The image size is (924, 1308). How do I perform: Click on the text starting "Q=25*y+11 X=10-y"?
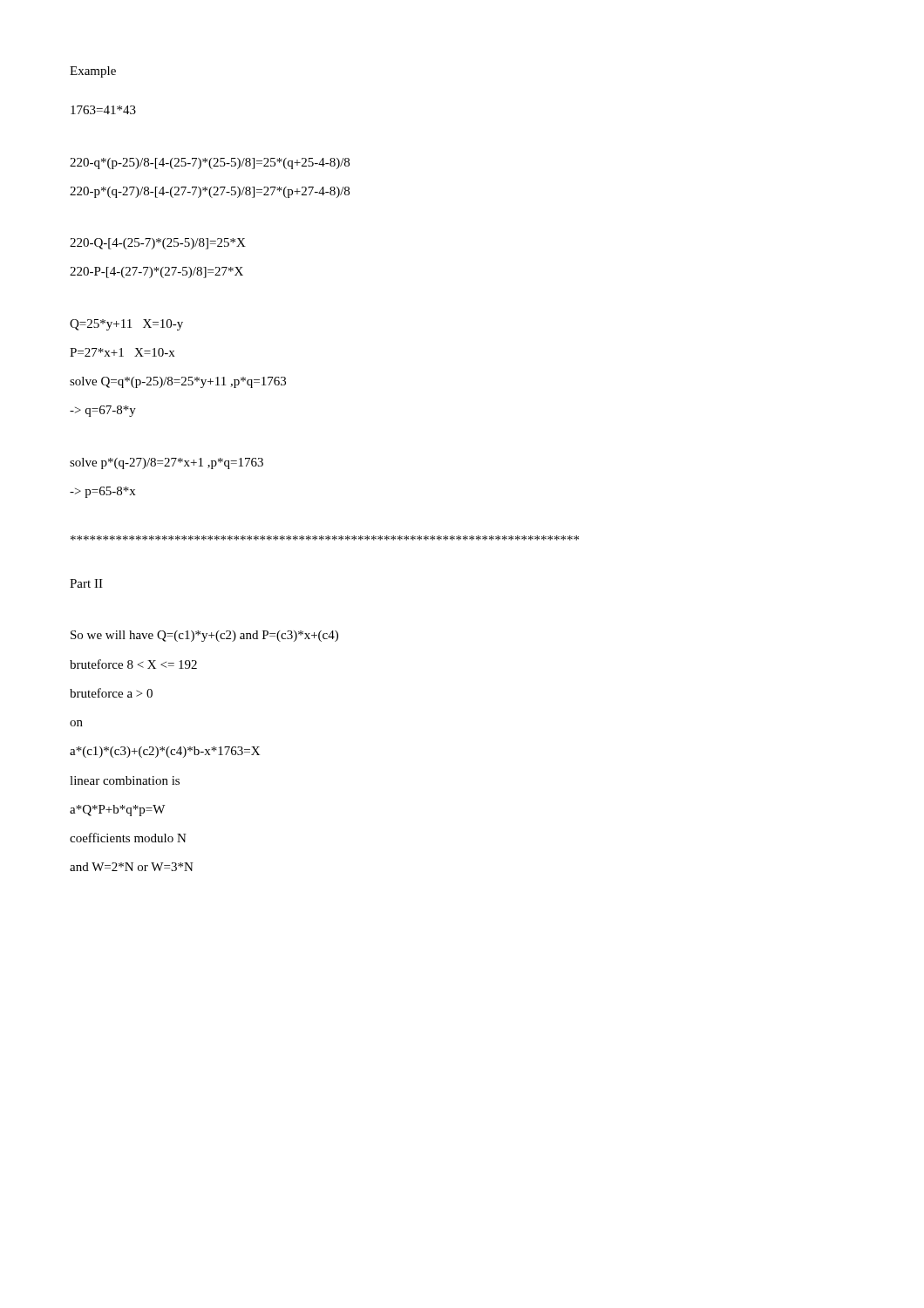coord(126,325)
